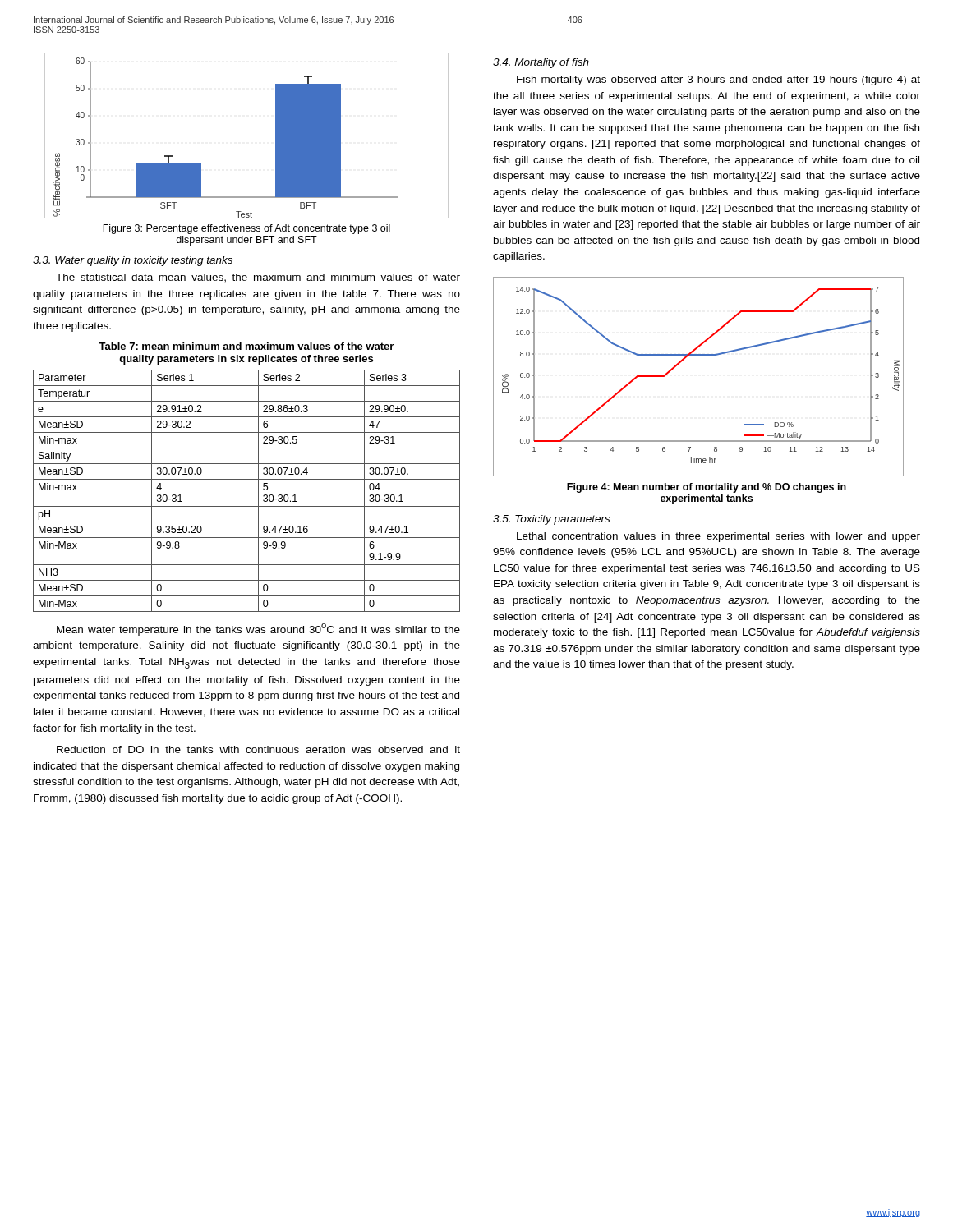Locate the table with the text "4 30-31"
953x1232 pixels.
[x=246, y=476]
